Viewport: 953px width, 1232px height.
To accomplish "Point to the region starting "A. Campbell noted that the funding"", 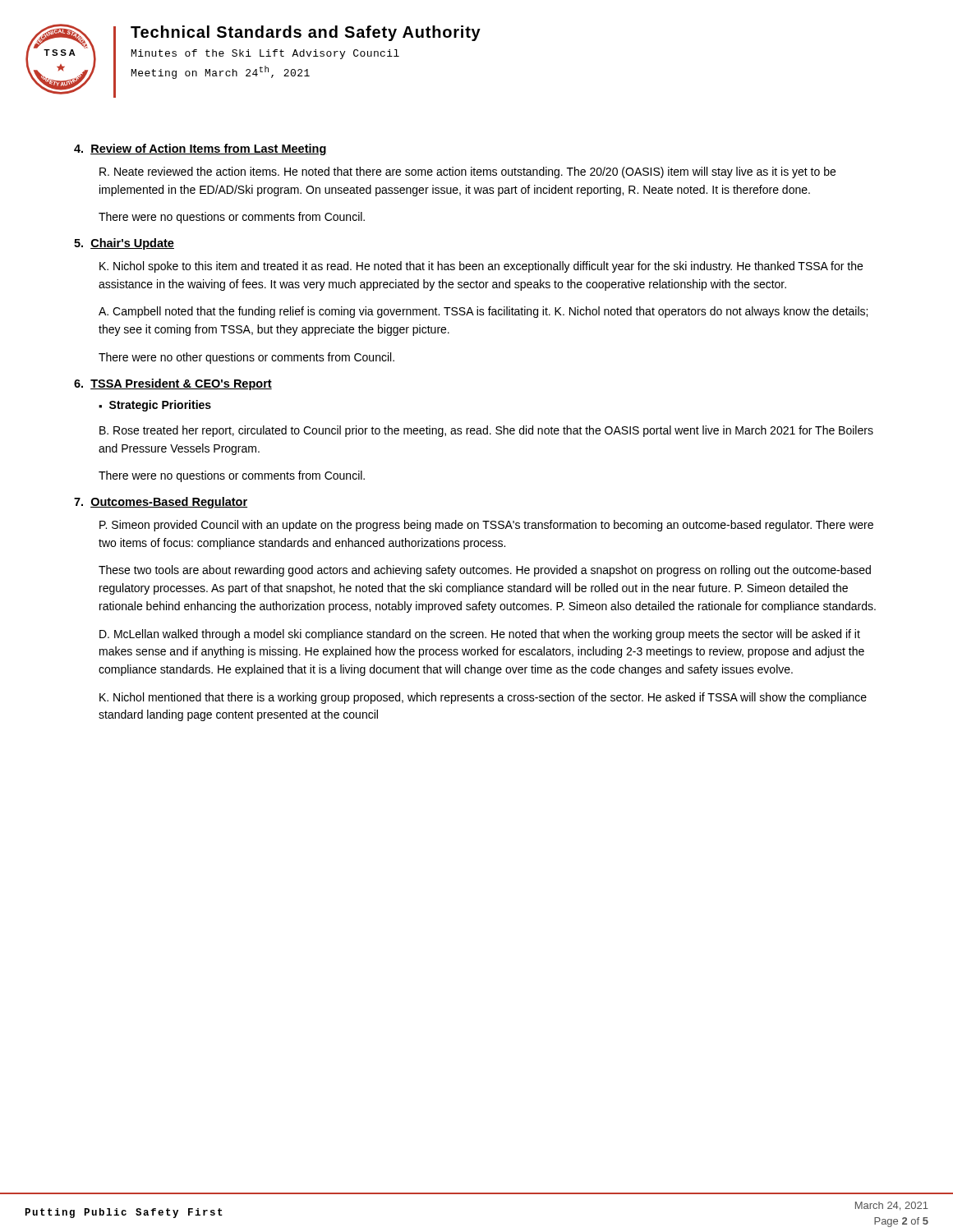I will click(x=484, y=321).
